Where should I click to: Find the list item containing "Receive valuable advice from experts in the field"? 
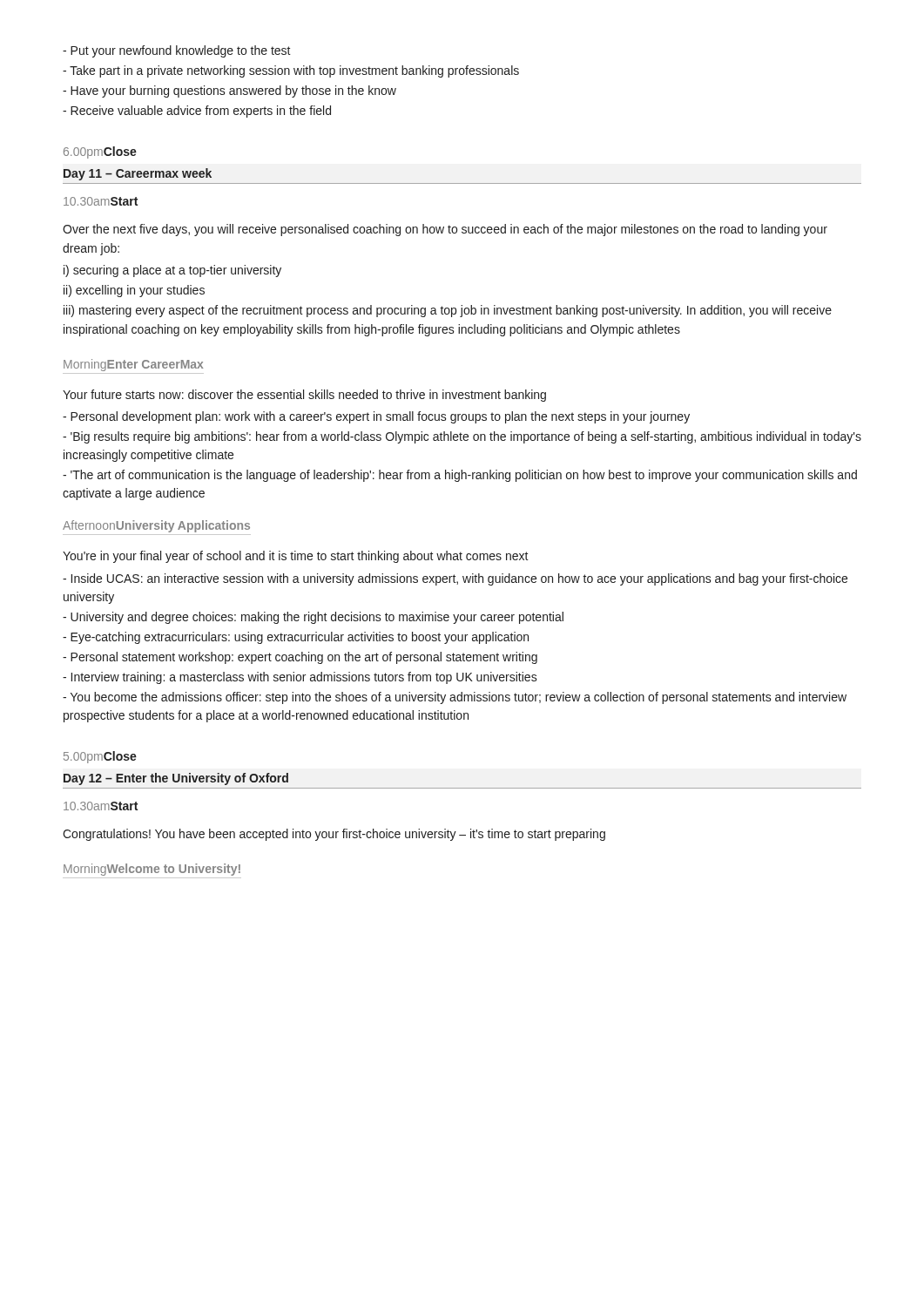[197, 111]
